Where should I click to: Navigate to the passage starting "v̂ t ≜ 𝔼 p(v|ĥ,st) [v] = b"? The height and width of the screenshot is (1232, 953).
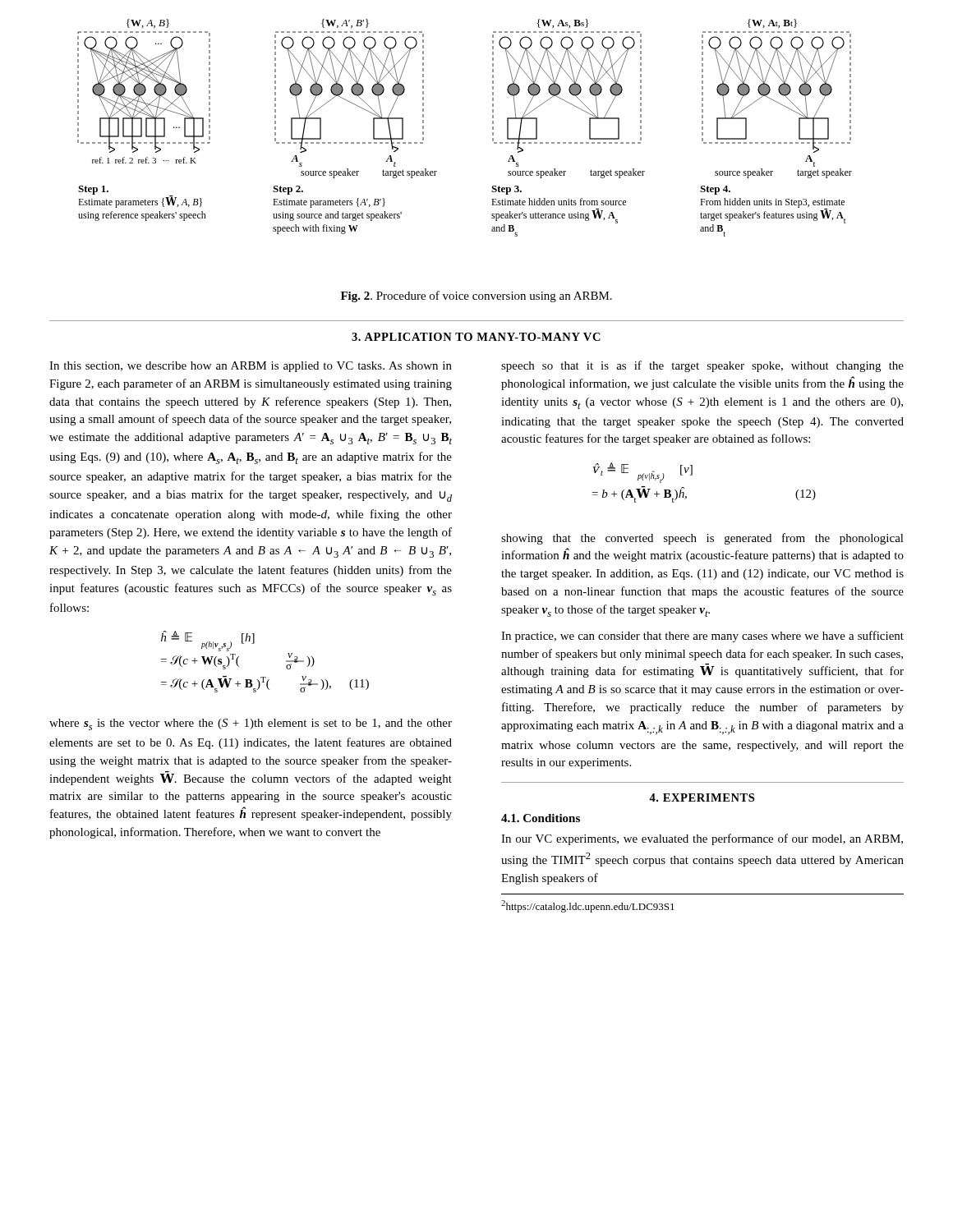coord(643,473)
